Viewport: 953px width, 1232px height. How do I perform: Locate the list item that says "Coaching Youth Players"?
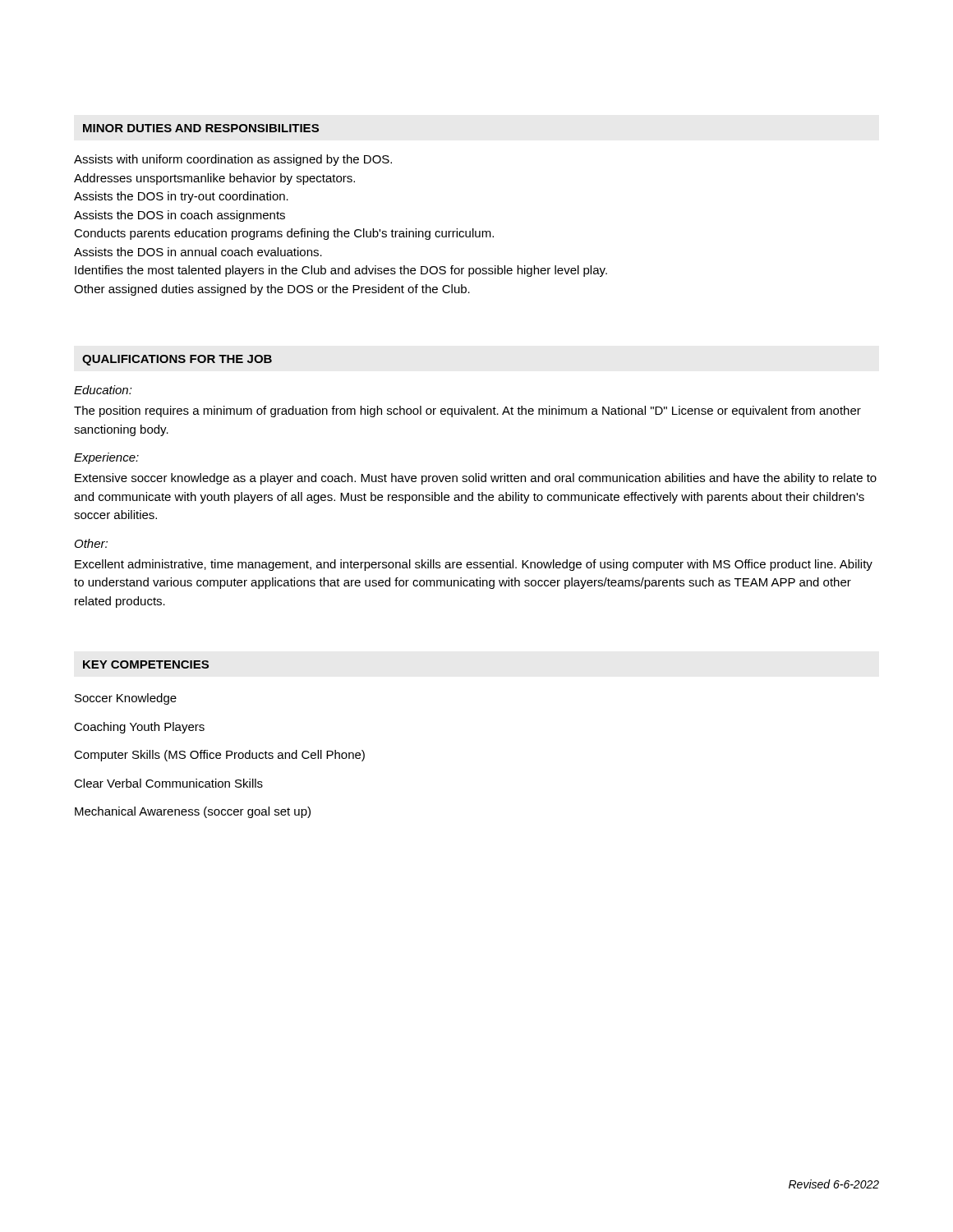pyautogui.click(x=139, y=726)
